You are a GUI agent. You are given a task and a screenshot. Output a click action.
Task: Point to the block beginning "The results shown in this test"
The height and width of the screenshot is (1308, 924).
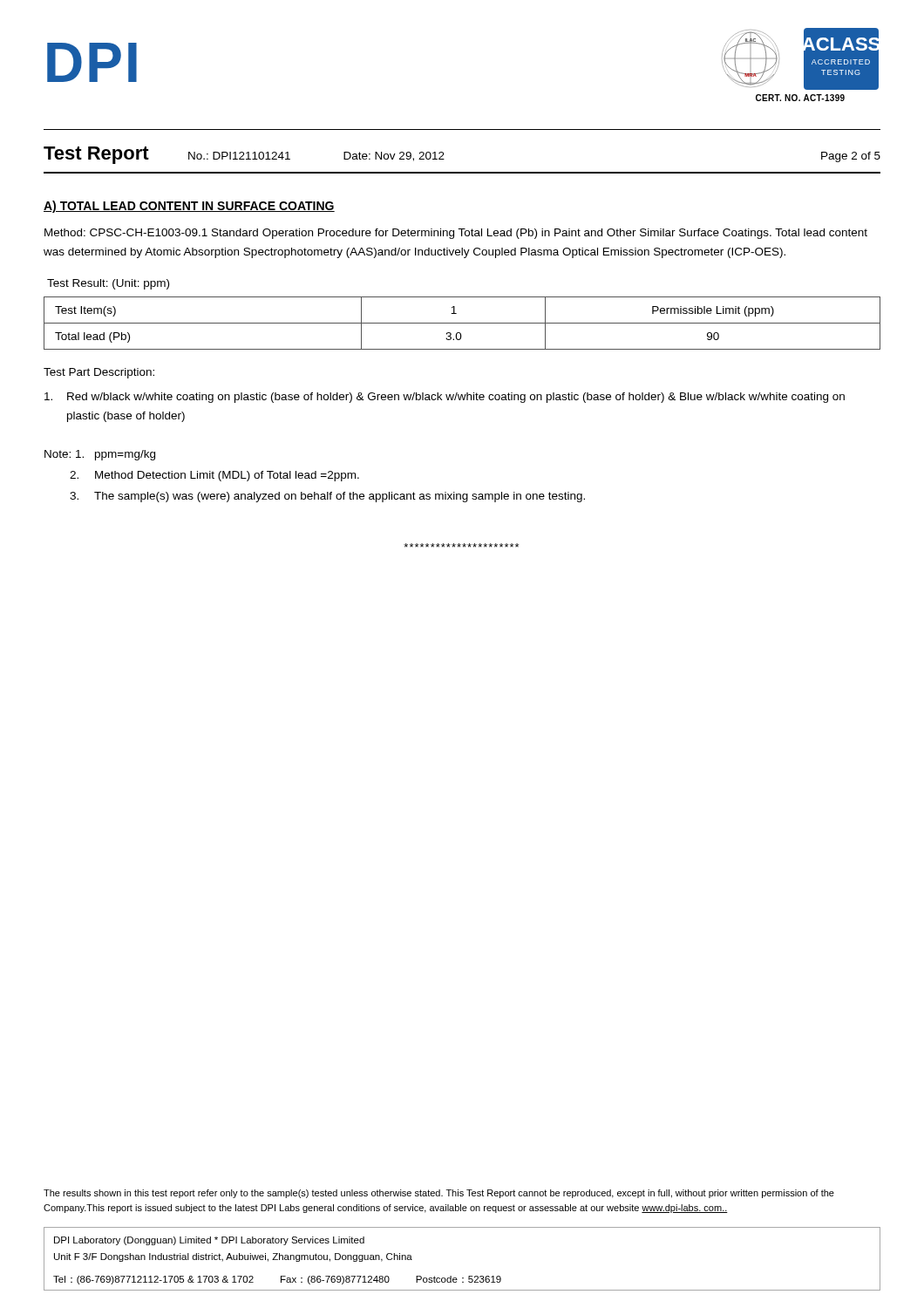(439, 1200)
